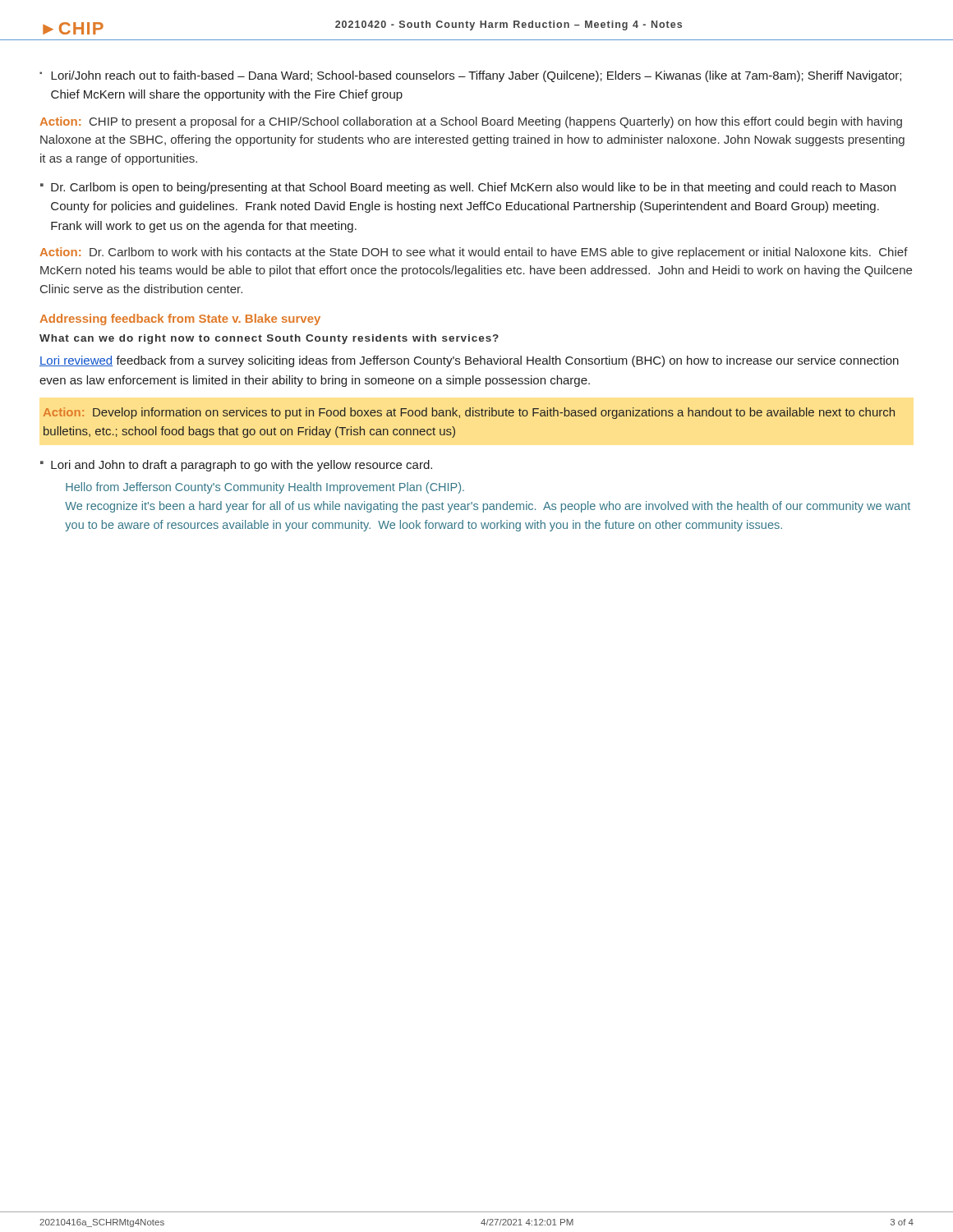This screenshot has width=953, height=1232.
Task: Where is the section header that starts "What can we do"?
Action: point(270,338)
